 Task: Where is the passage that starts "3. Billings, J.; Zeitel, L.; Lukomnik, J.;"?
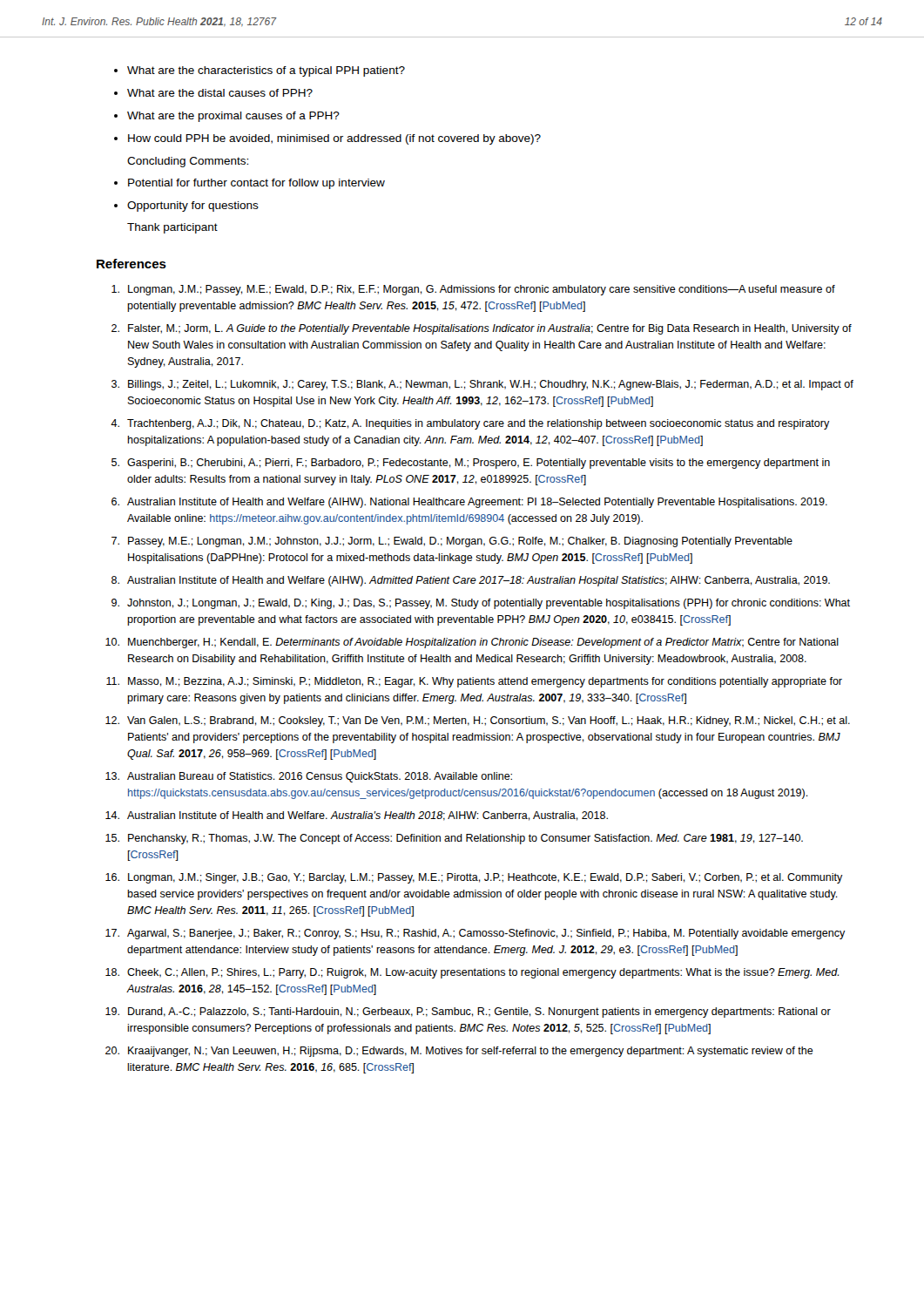475,393
